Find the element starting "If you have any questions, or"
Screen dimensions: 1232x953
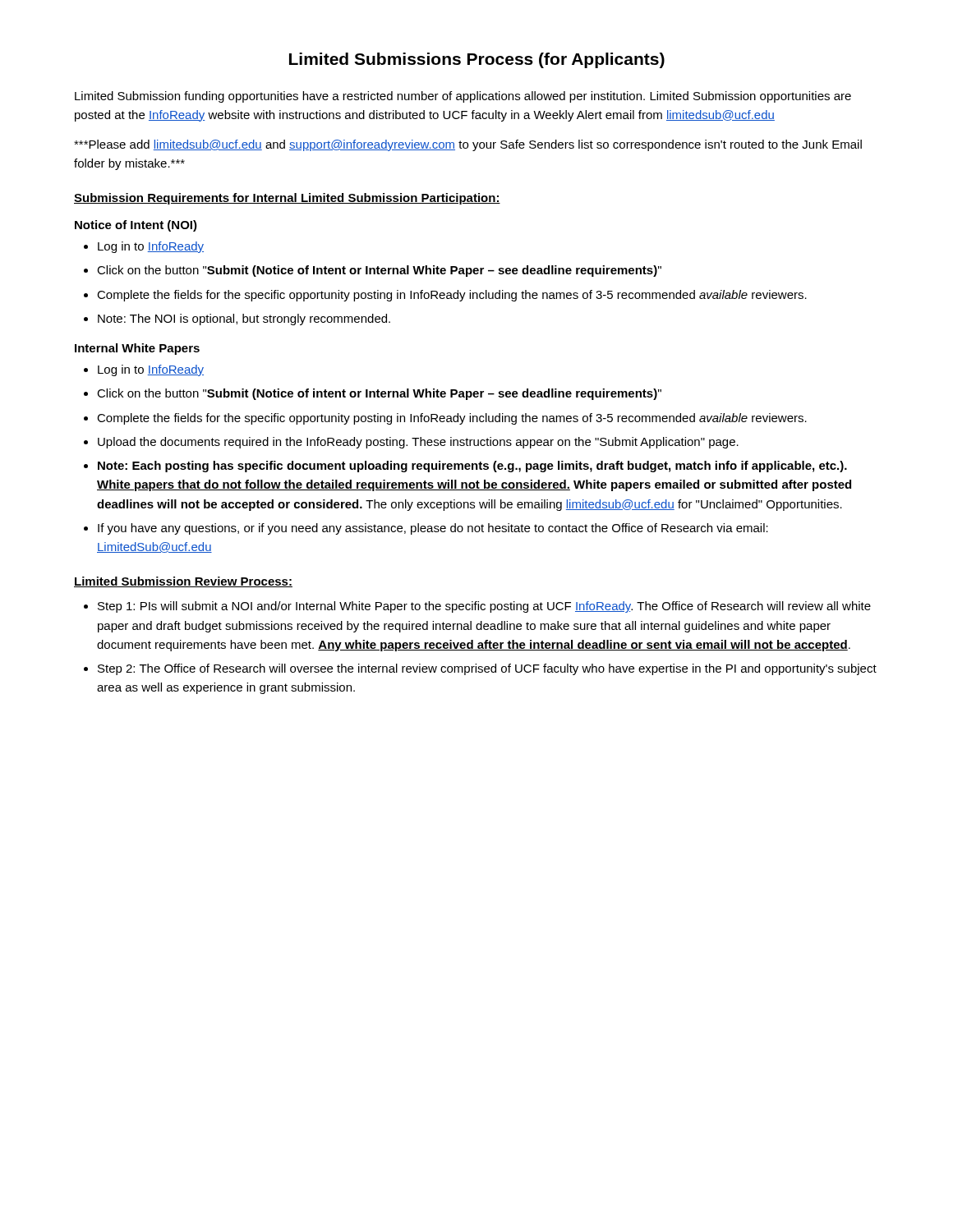488,537
